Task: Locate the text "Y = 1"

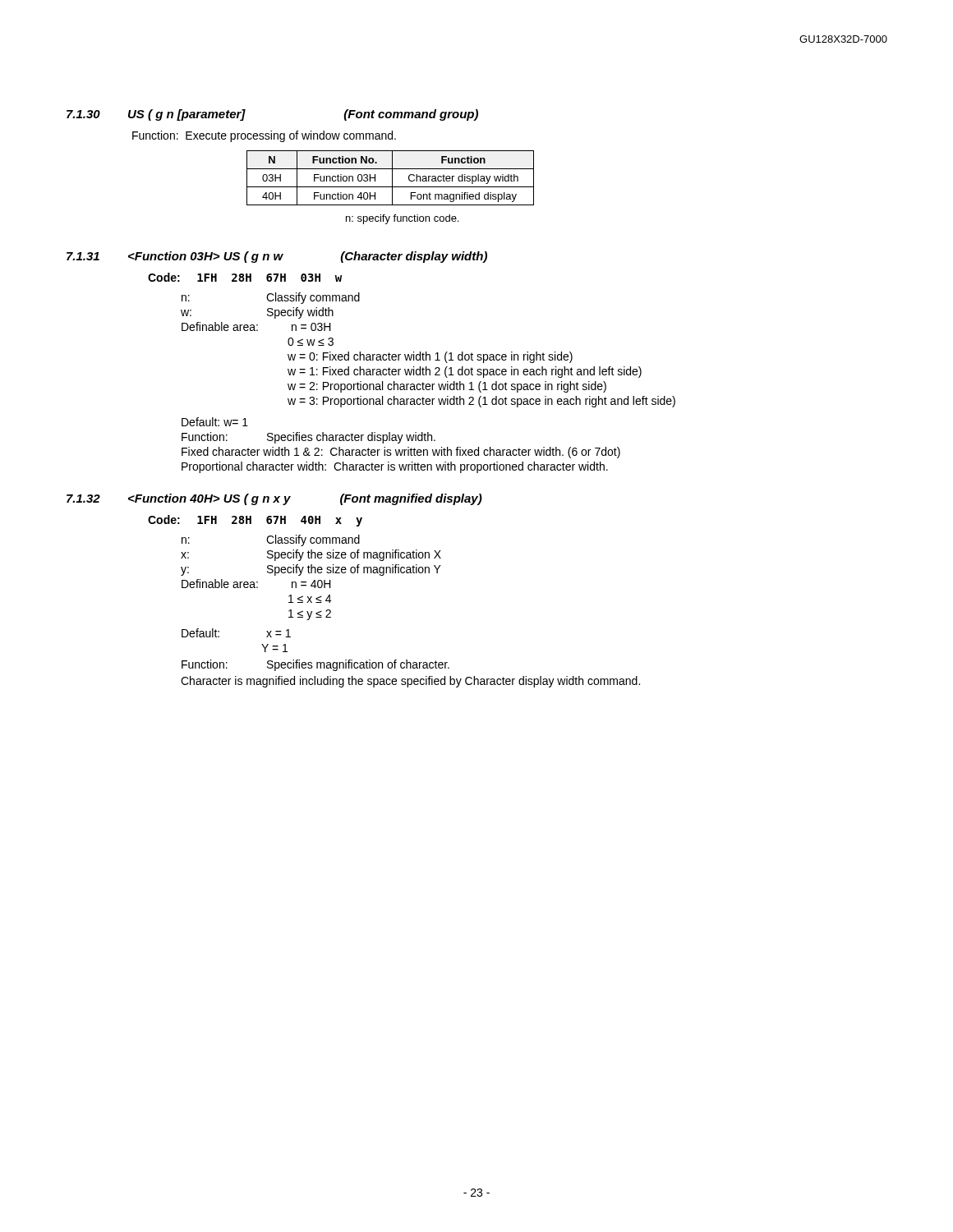Action: point(275,648)
